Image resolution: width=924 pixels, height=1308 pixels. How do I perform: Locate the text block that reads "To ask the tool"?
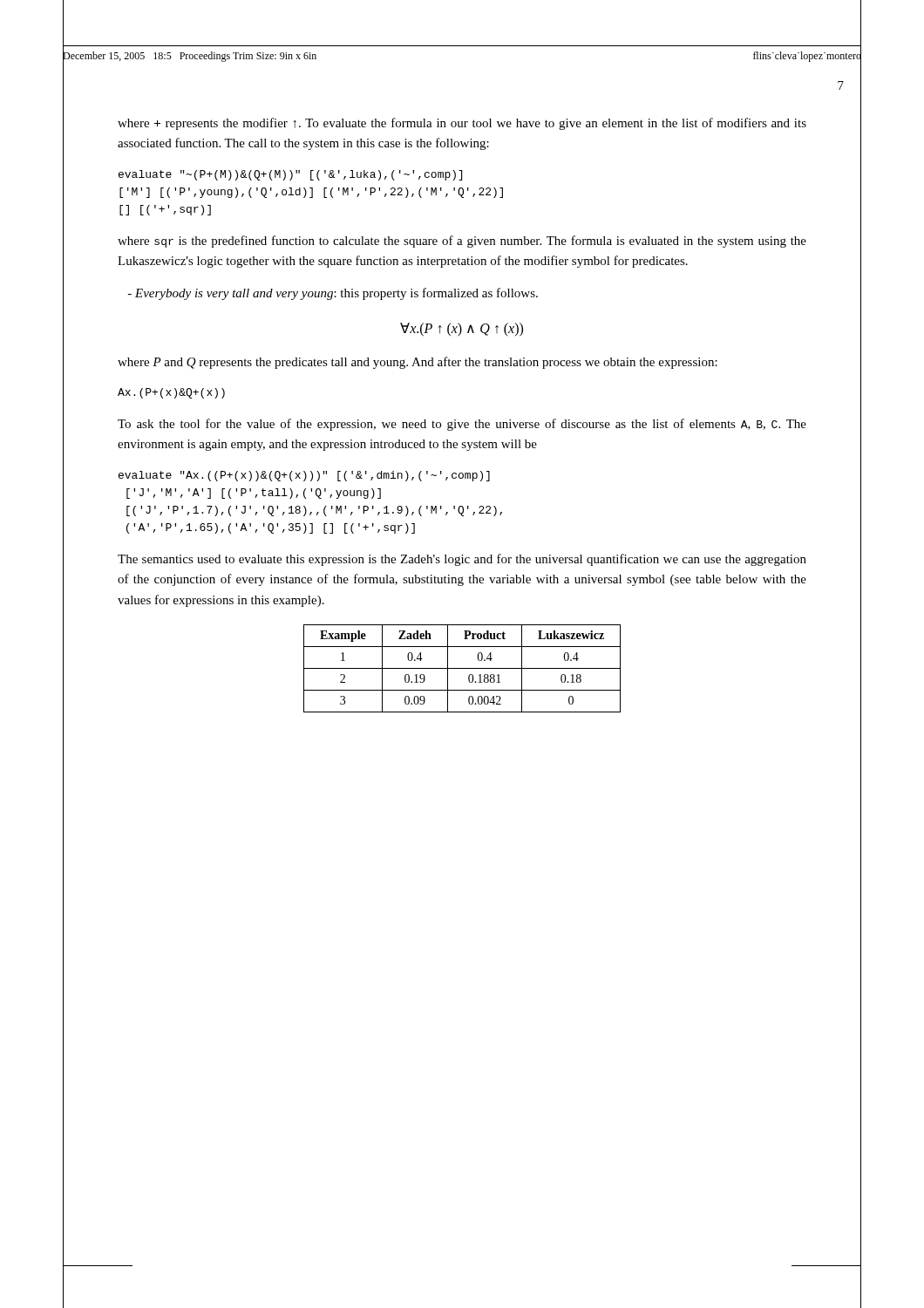tap(462, 435)
